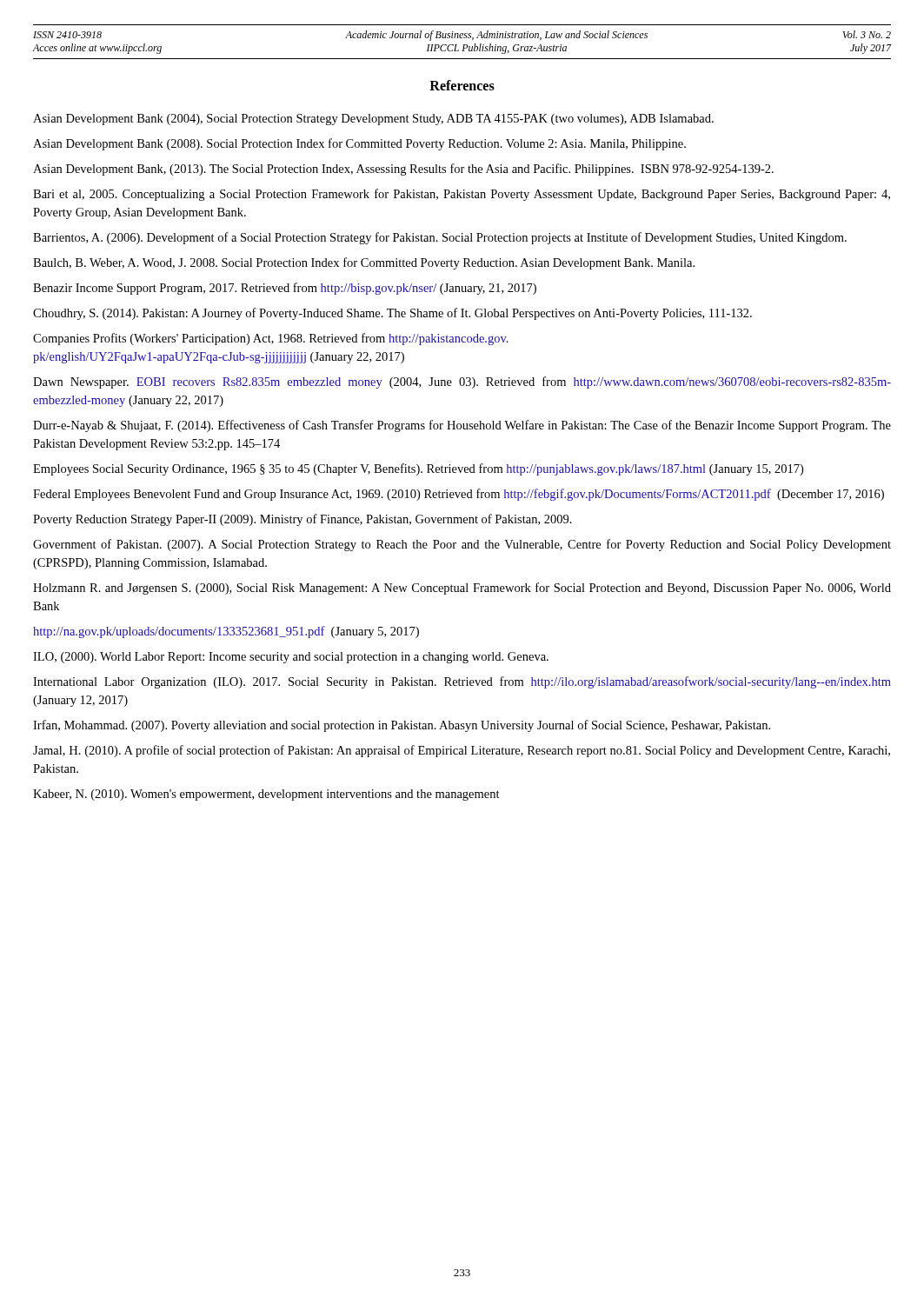Screen dimensions: 1304x924
Task: Find the passage starting "ILO, (2000). World"
Action: coord(291,657)
